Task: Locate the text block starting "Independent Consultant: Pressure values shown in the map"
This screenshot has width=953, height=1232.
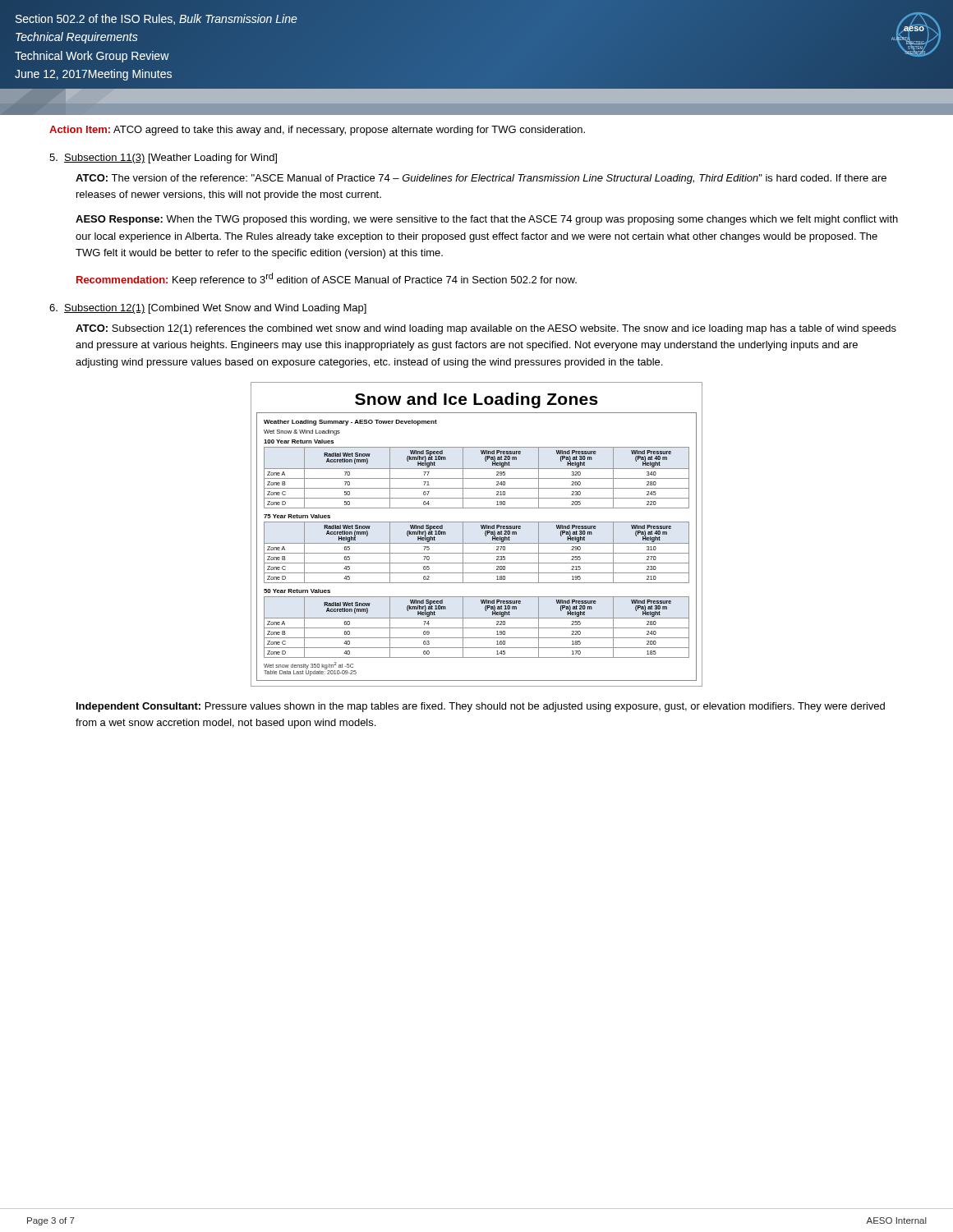Action: pos(481,714)
